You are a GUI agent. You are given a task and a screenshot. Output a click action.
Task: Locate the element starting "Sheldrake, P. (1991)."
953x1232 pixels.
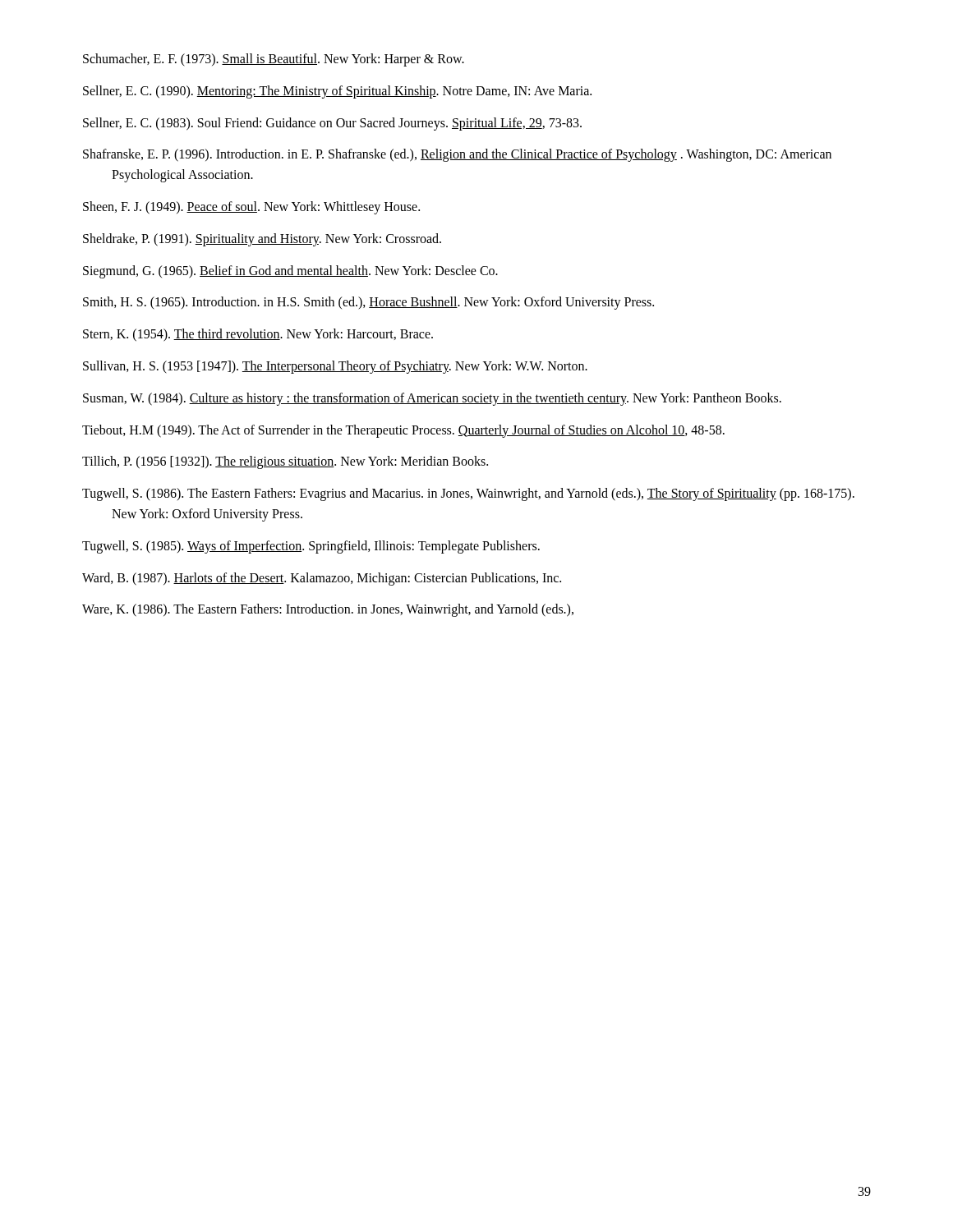point(262,238)
